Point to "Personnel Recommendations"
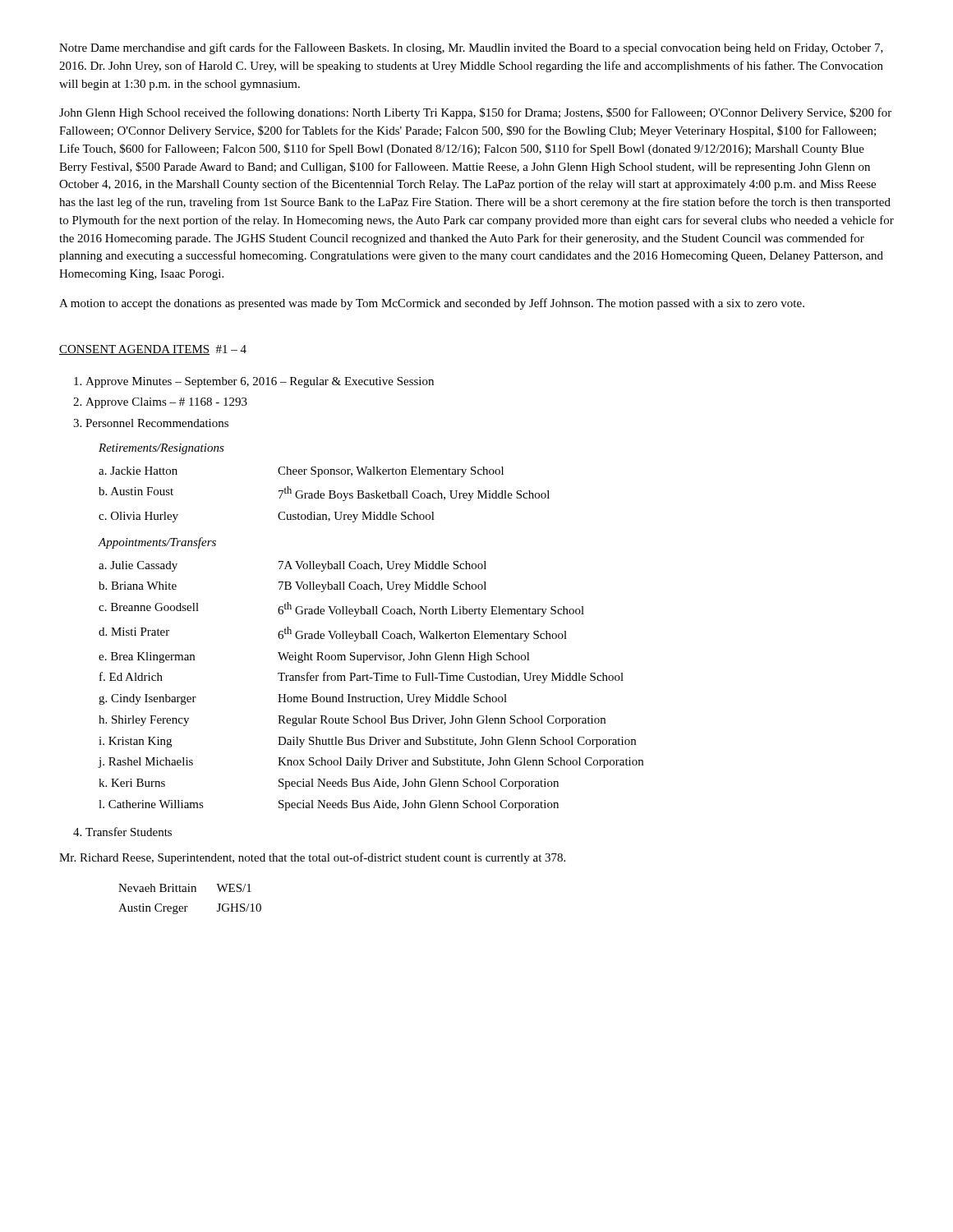 (151, 423)
